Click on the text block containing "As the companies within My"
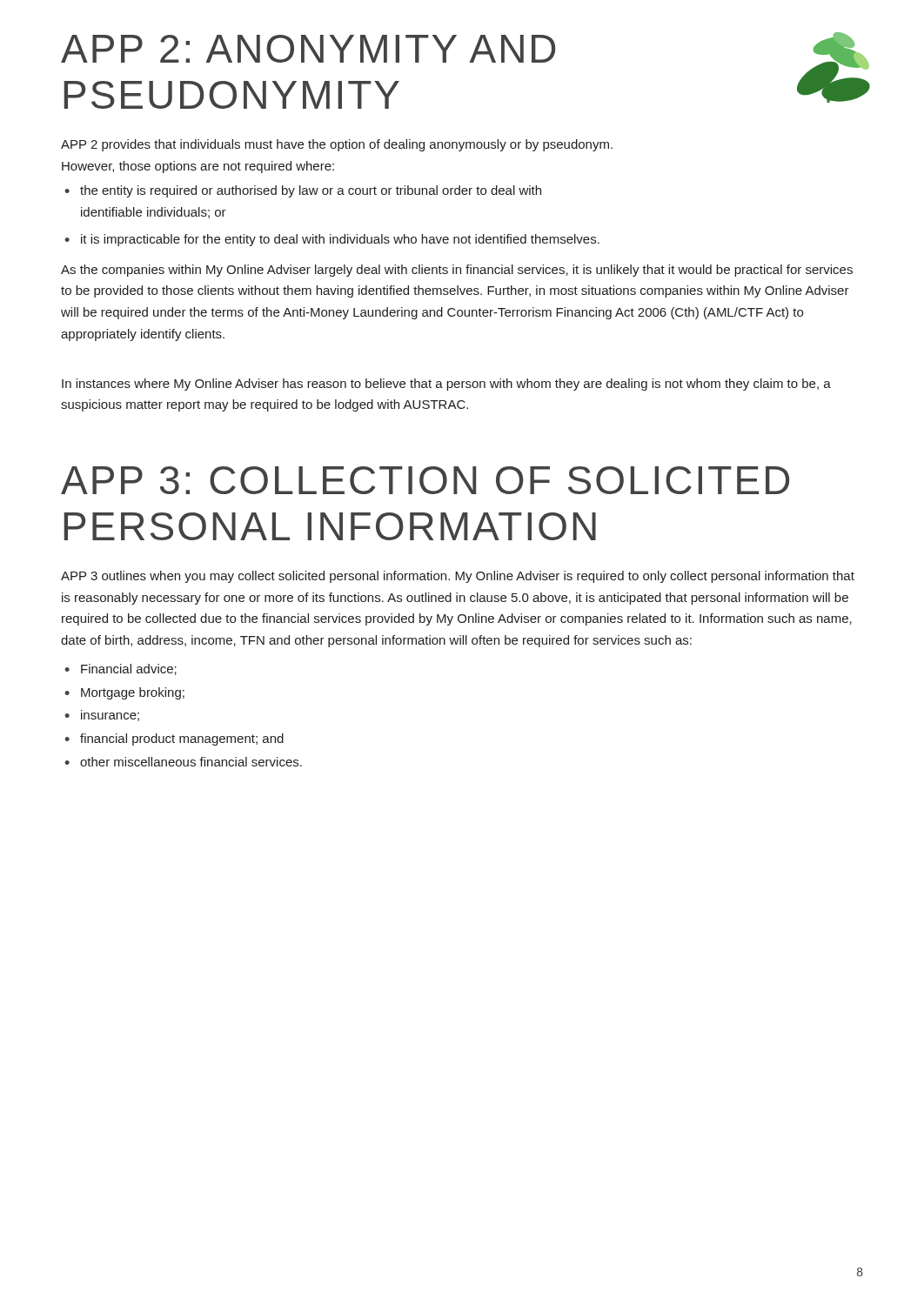 pyautogui.click(x=457, y=301)
